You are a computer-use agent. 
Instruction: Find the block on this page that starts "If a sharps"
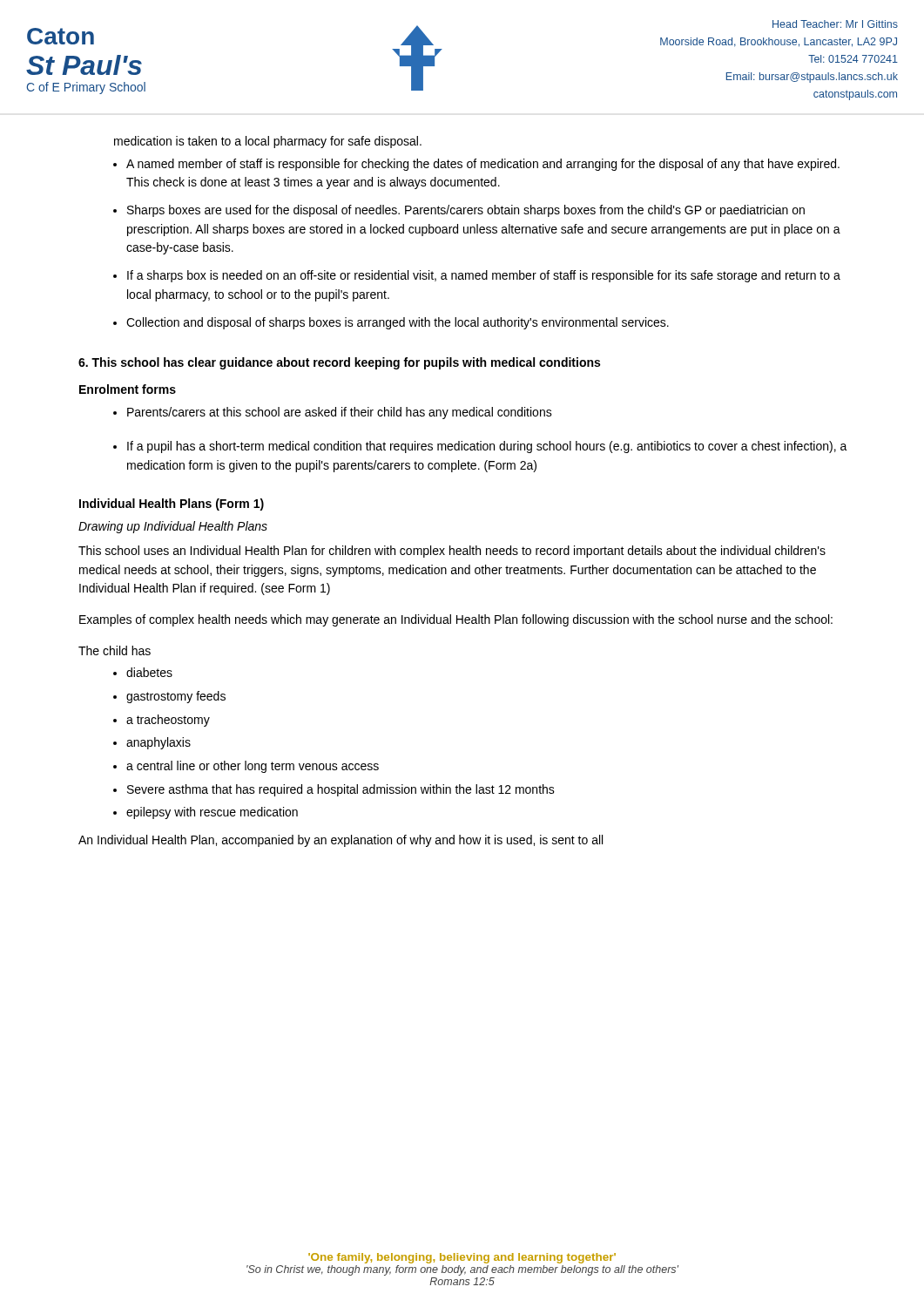(483, 285)
